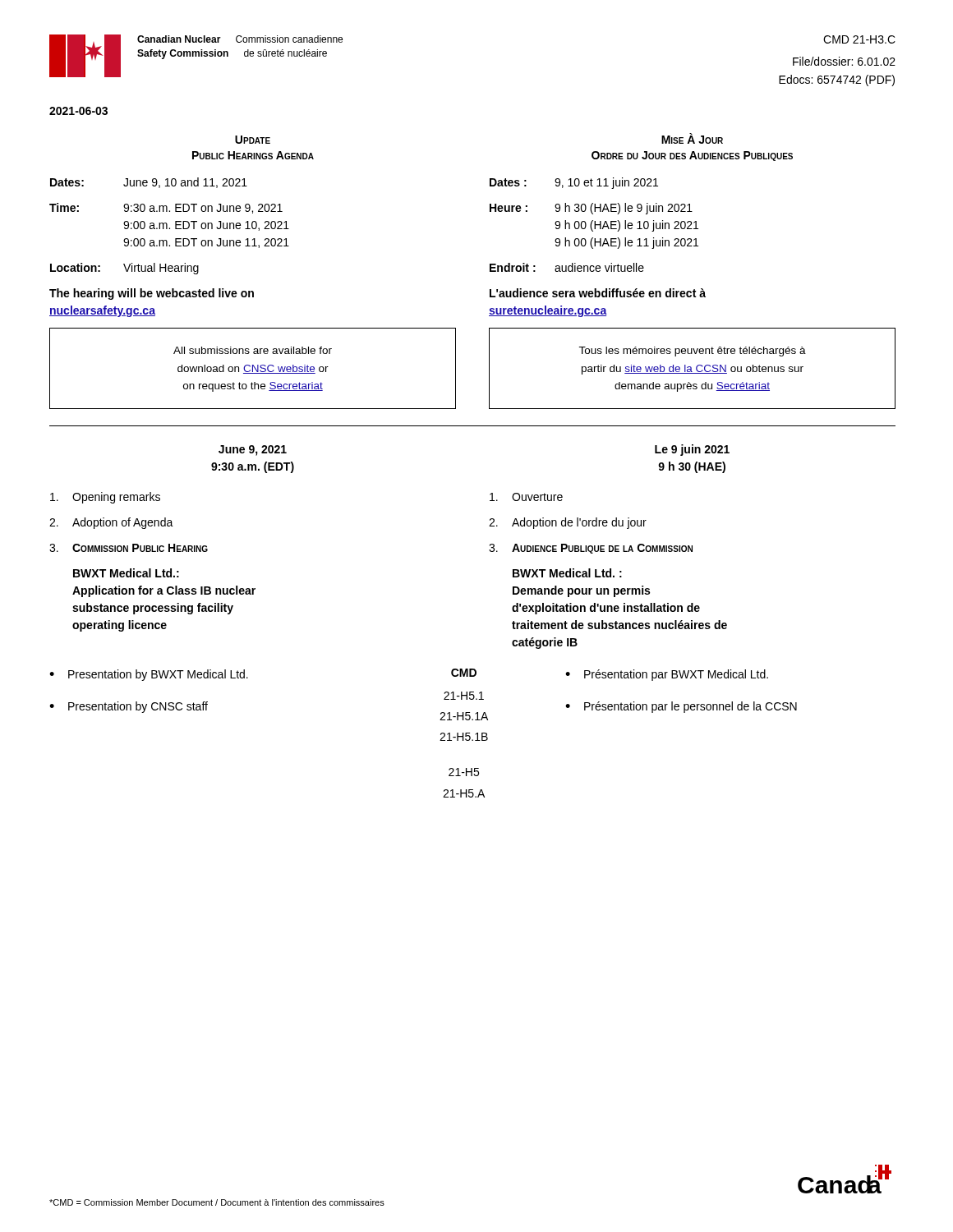Screen dimensions: 1232x953
Task: Find the region starting "Dates: June 9, 10"
Action: click(253, 183)
